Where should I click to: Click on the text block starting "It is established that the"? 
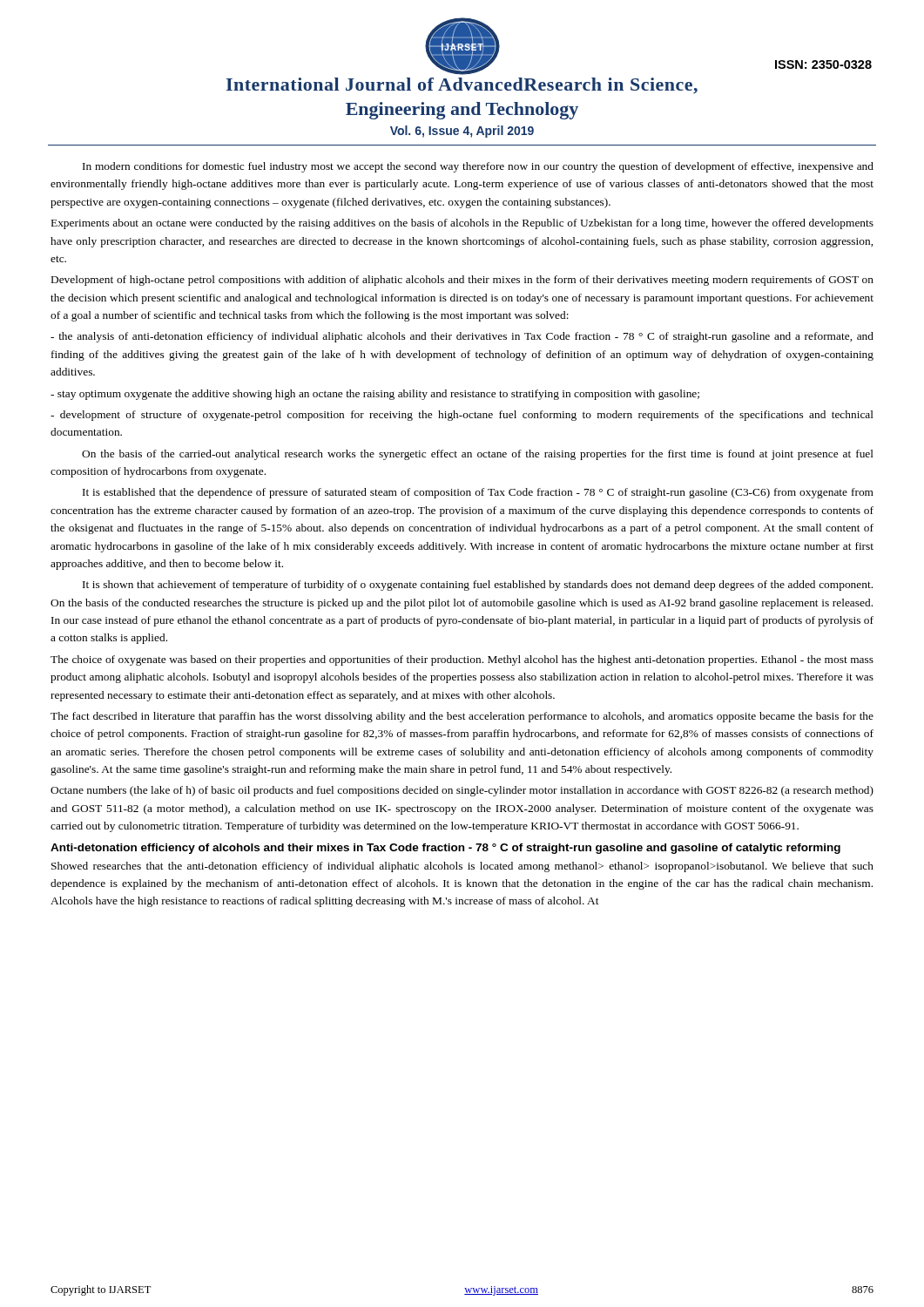click(x=462, y=528)
